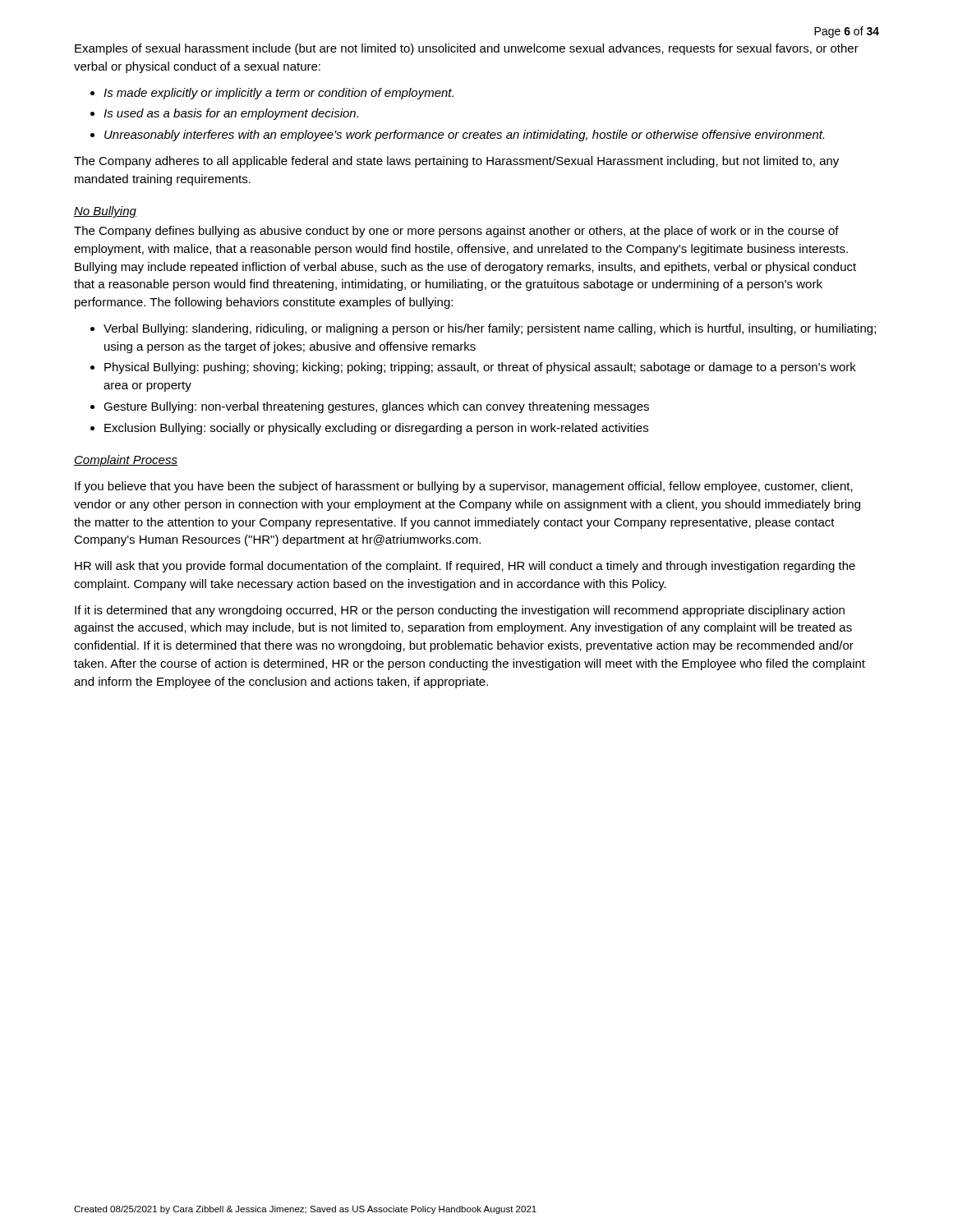Point to the text block starting "HR will ask that you provide"
This screenshot has width=953, height=1232.
tap(476, 575)
